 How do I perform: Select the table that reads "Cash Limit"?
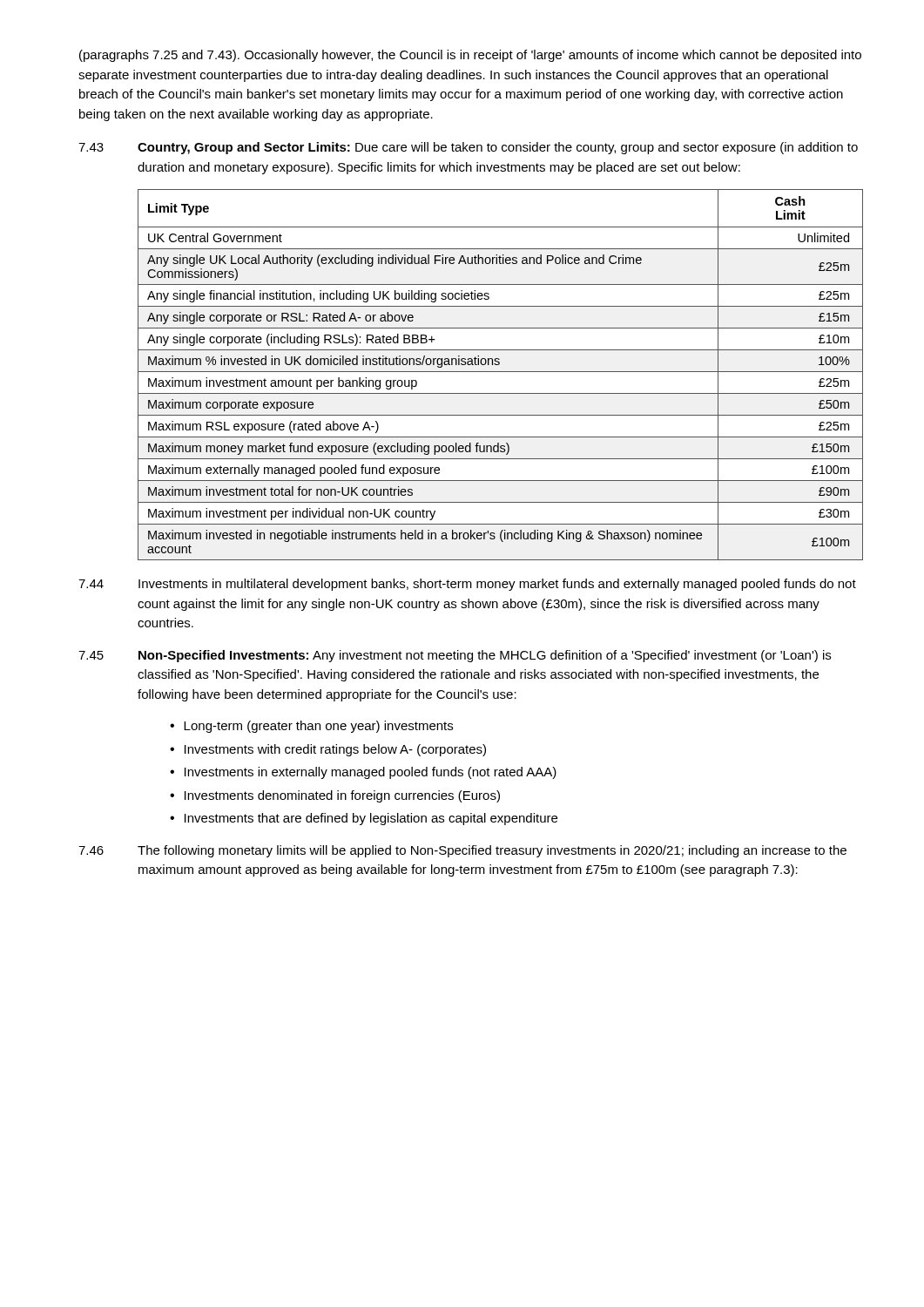[x=500, y=375]
